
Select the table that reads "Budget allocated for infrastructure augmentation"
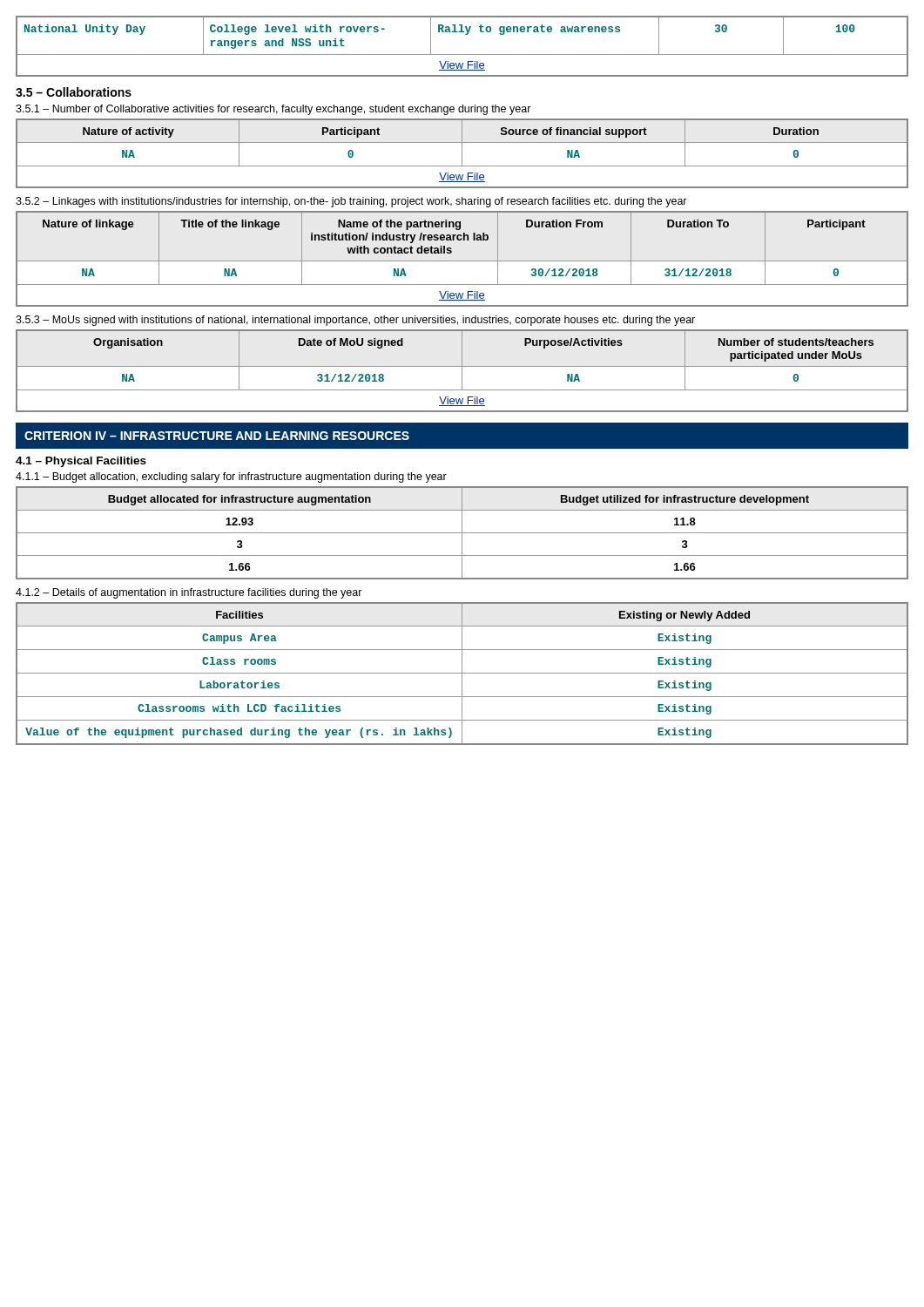click(462, 533)
